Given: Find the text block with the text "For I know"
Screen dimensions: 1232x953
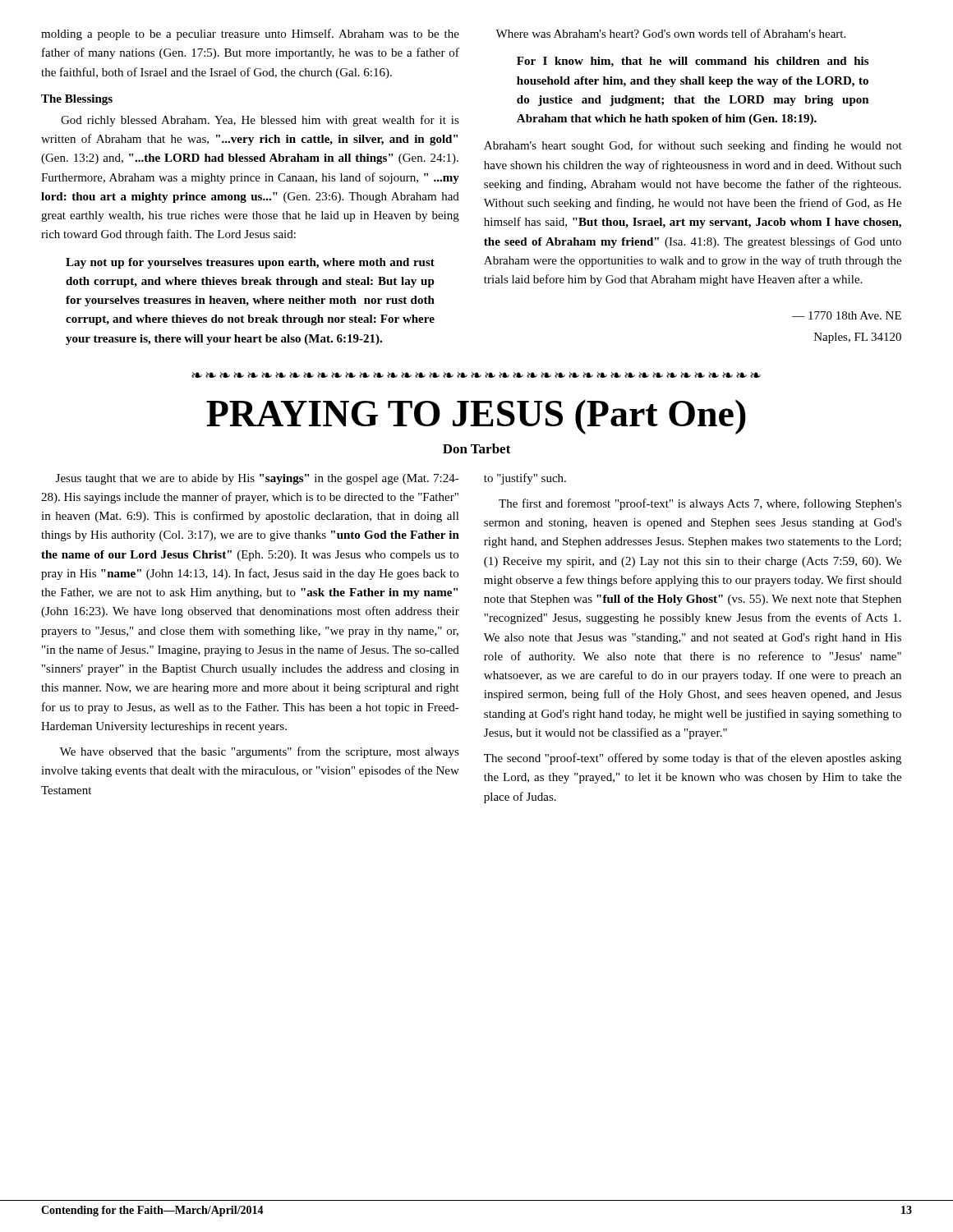Looking at the screenshot, I should click(x=693, y=90).
